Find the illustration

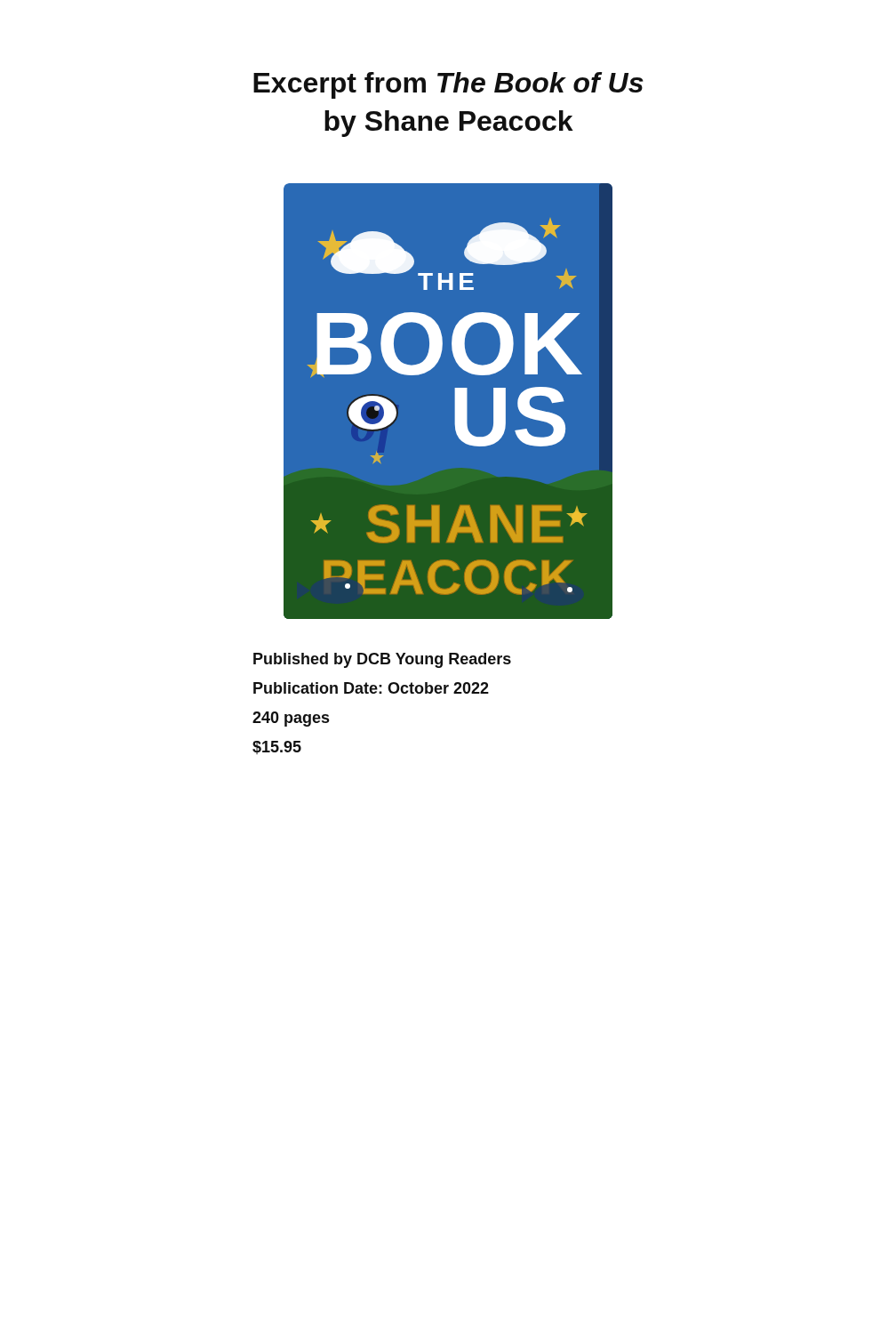point(448,401)
